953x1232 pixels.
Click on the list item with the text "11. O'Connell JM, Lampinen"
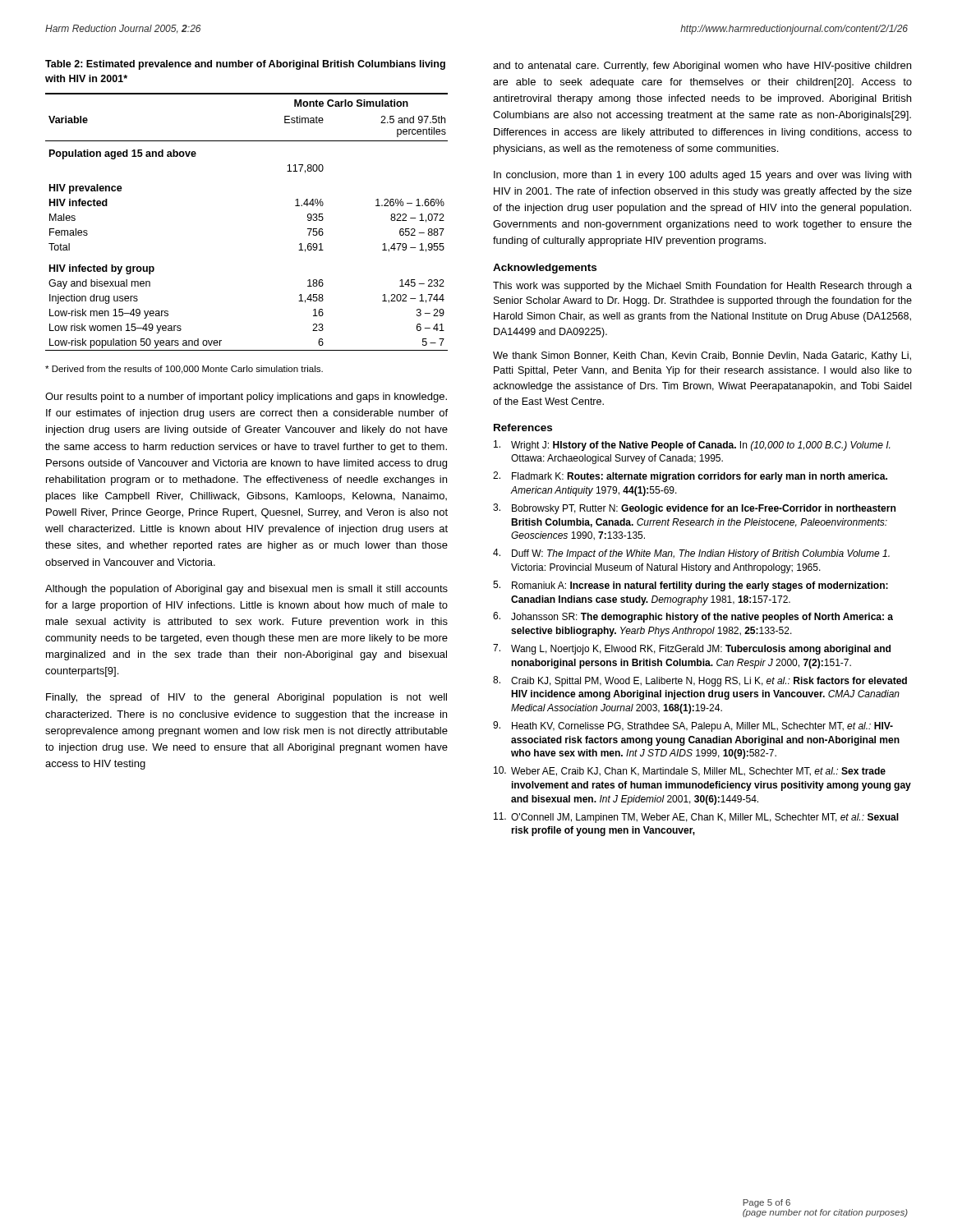point(702,824)
